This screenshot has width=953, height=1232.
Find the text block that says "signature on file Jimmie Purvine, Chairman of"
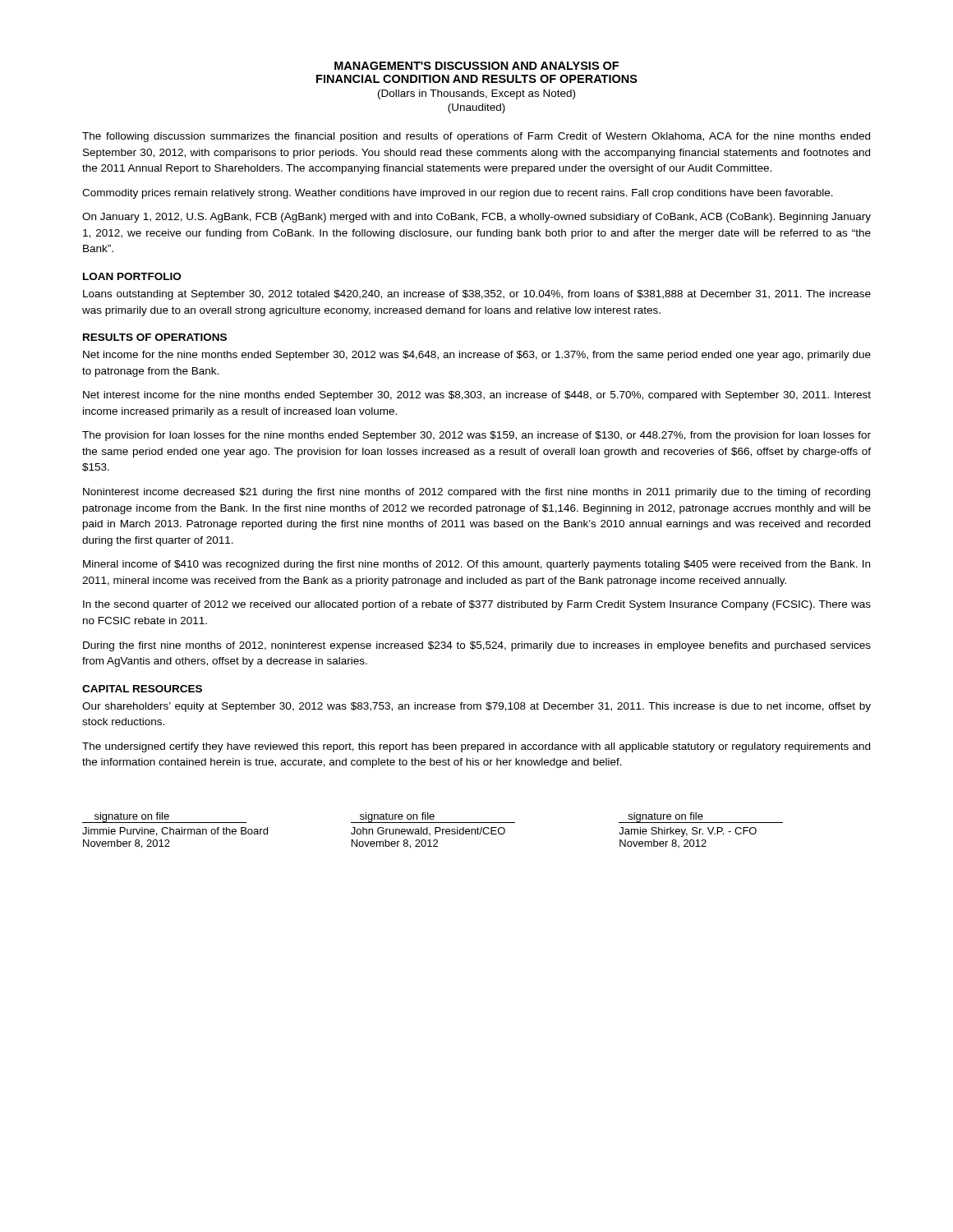pos(476,829)
